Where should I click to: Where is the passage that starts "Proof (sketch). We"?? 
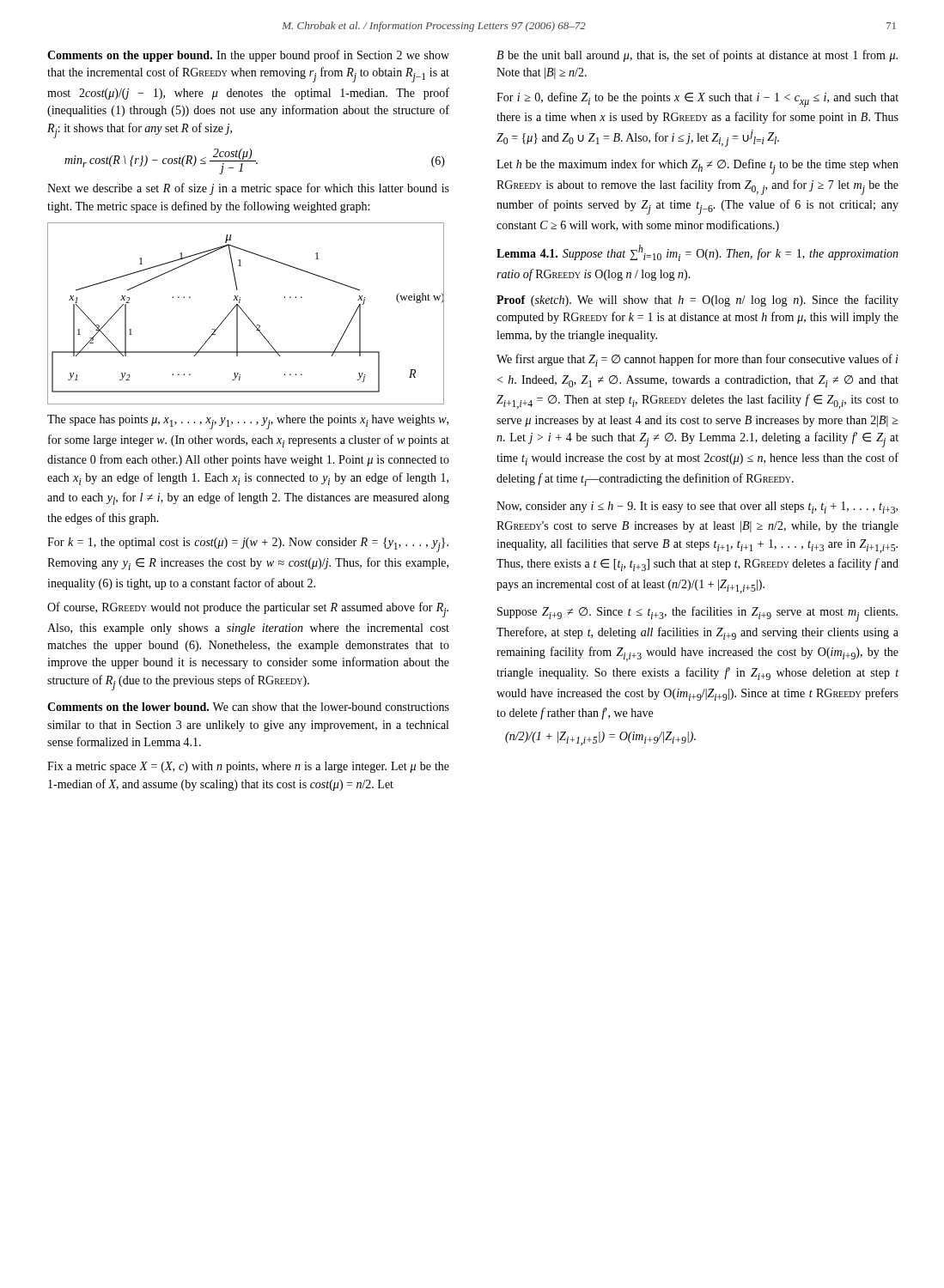[697, 318]
